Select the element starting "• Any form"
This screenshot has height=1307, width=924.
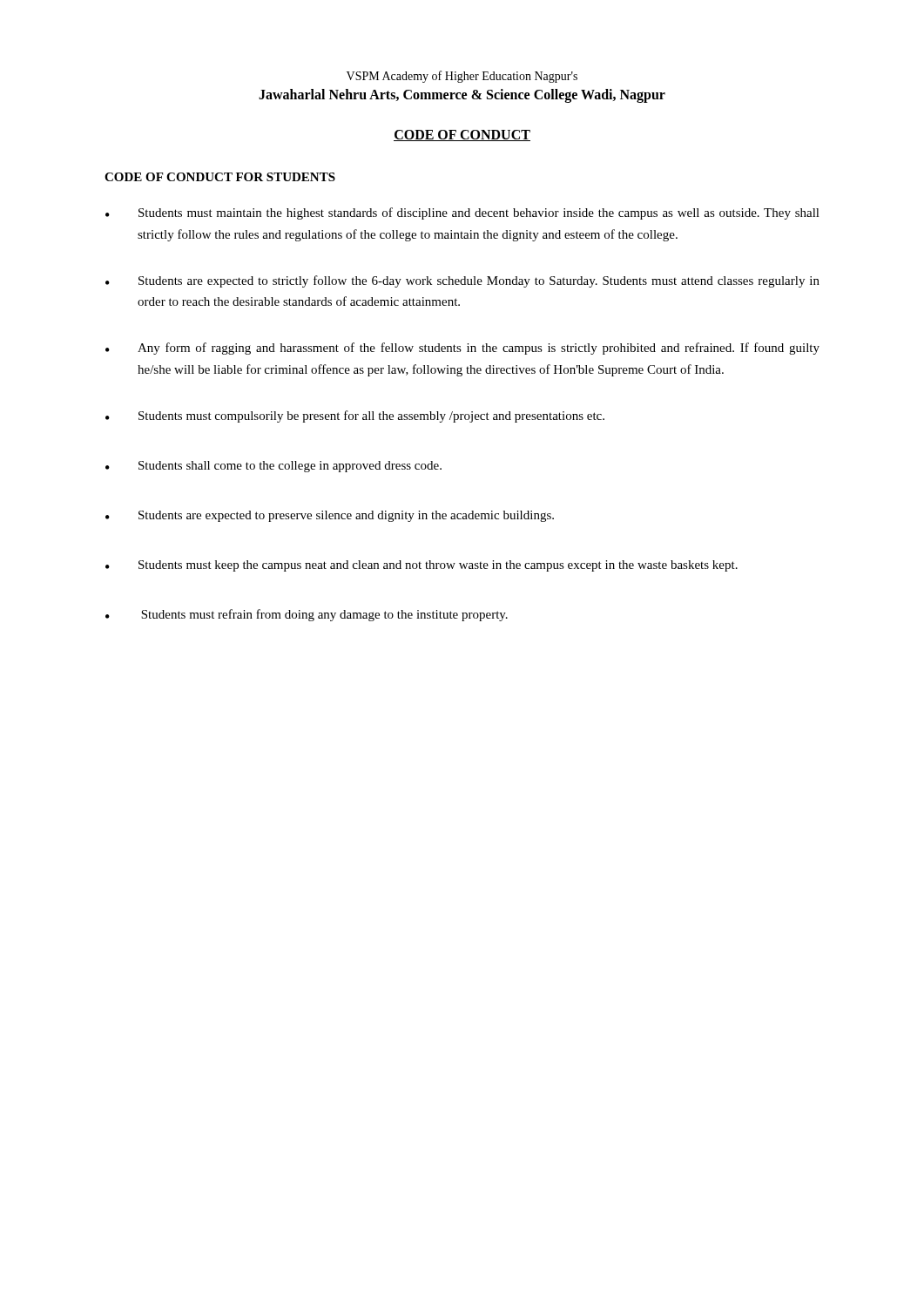click(462, 359)
